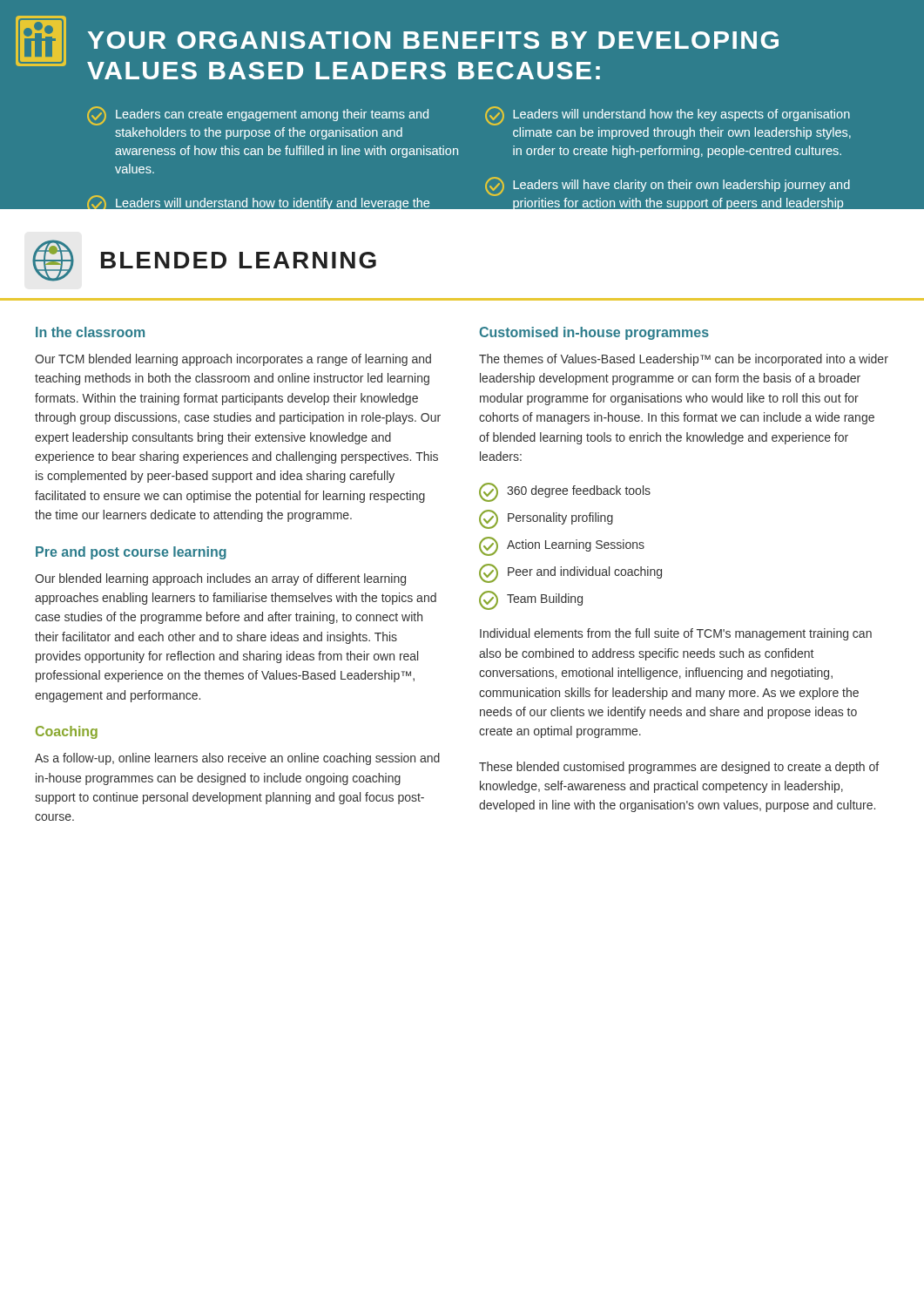Select the list item that reads "Team Building"
The width and height of the screenshot is (924, 1307).
click(531, 600)
